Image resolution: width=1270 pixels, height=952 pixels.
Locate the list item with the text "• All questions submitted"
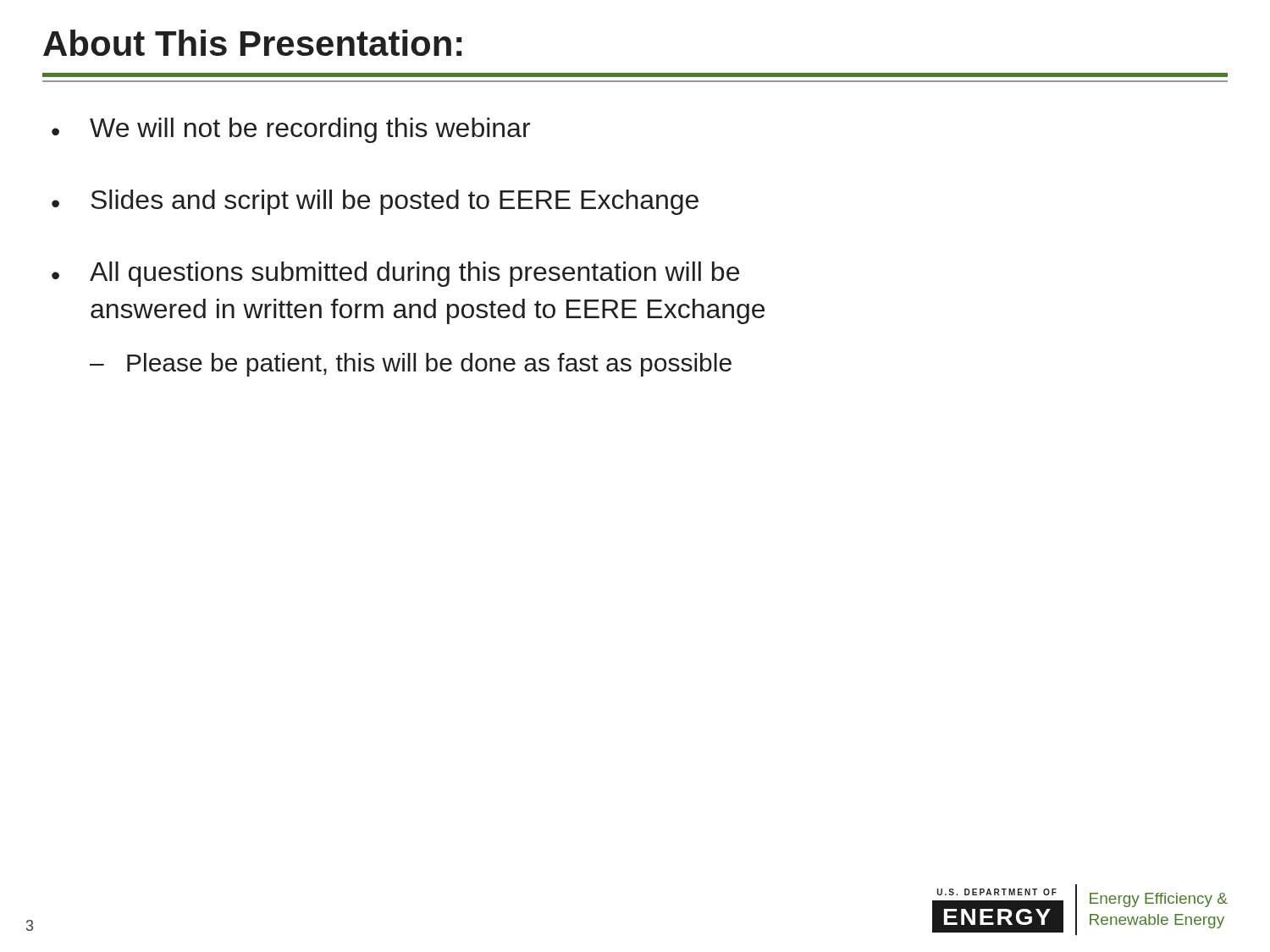tap(627, 317)
